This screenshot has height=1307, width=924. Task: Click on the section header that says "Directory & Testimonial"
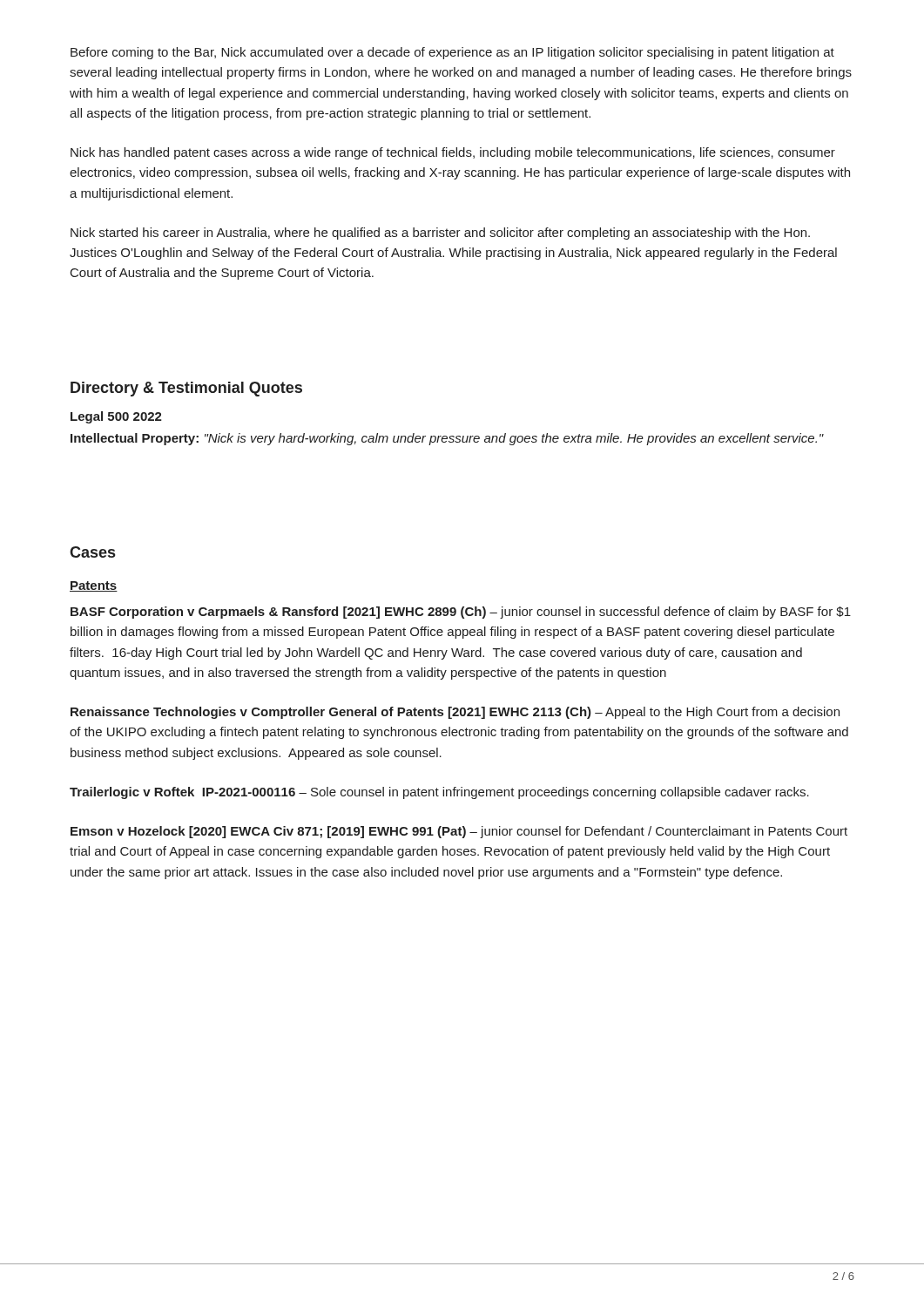pyautogui.click(x=186, y=387)
